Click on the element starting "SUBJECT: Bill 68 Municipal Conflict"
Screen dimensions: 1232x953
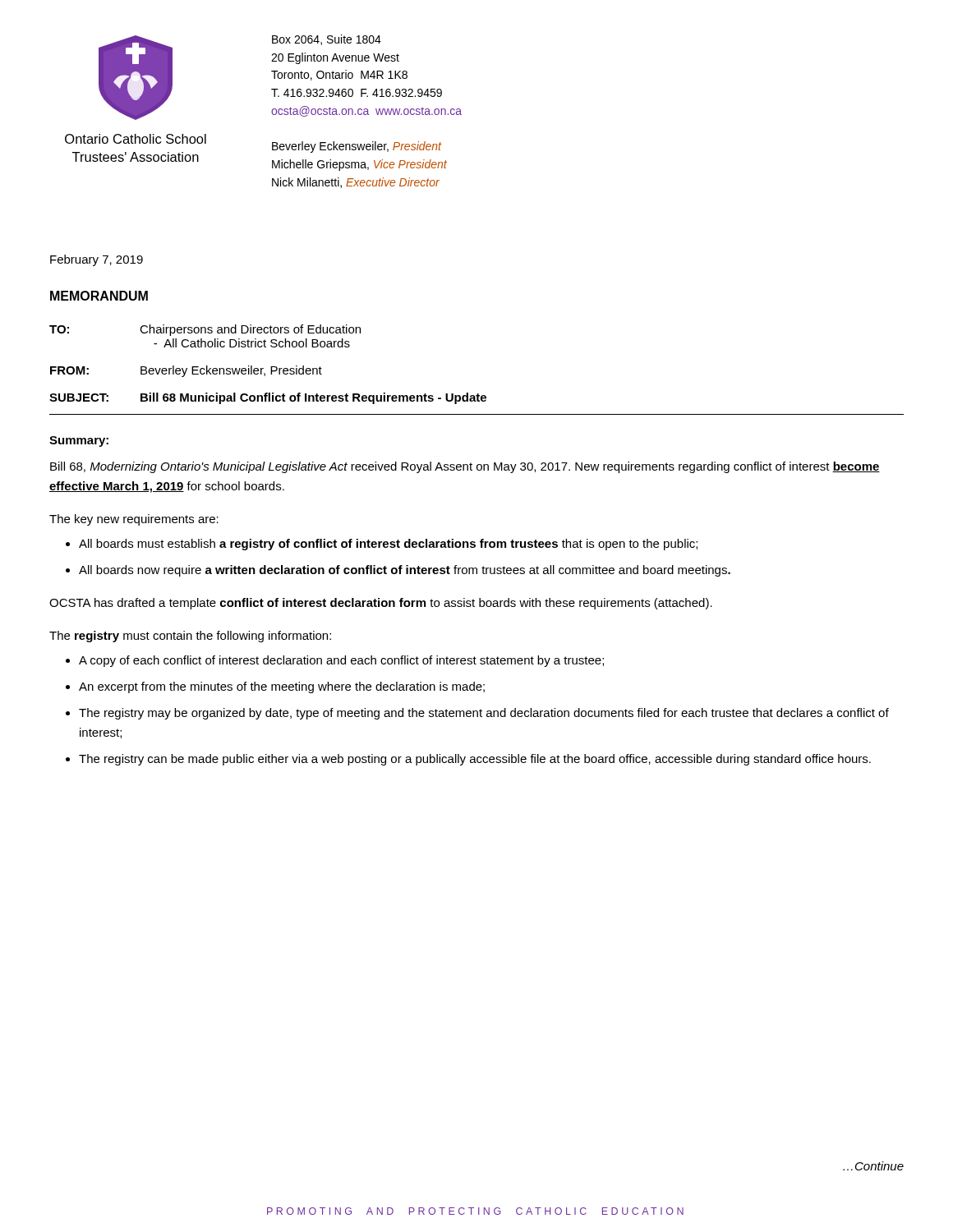click(476, 397)
